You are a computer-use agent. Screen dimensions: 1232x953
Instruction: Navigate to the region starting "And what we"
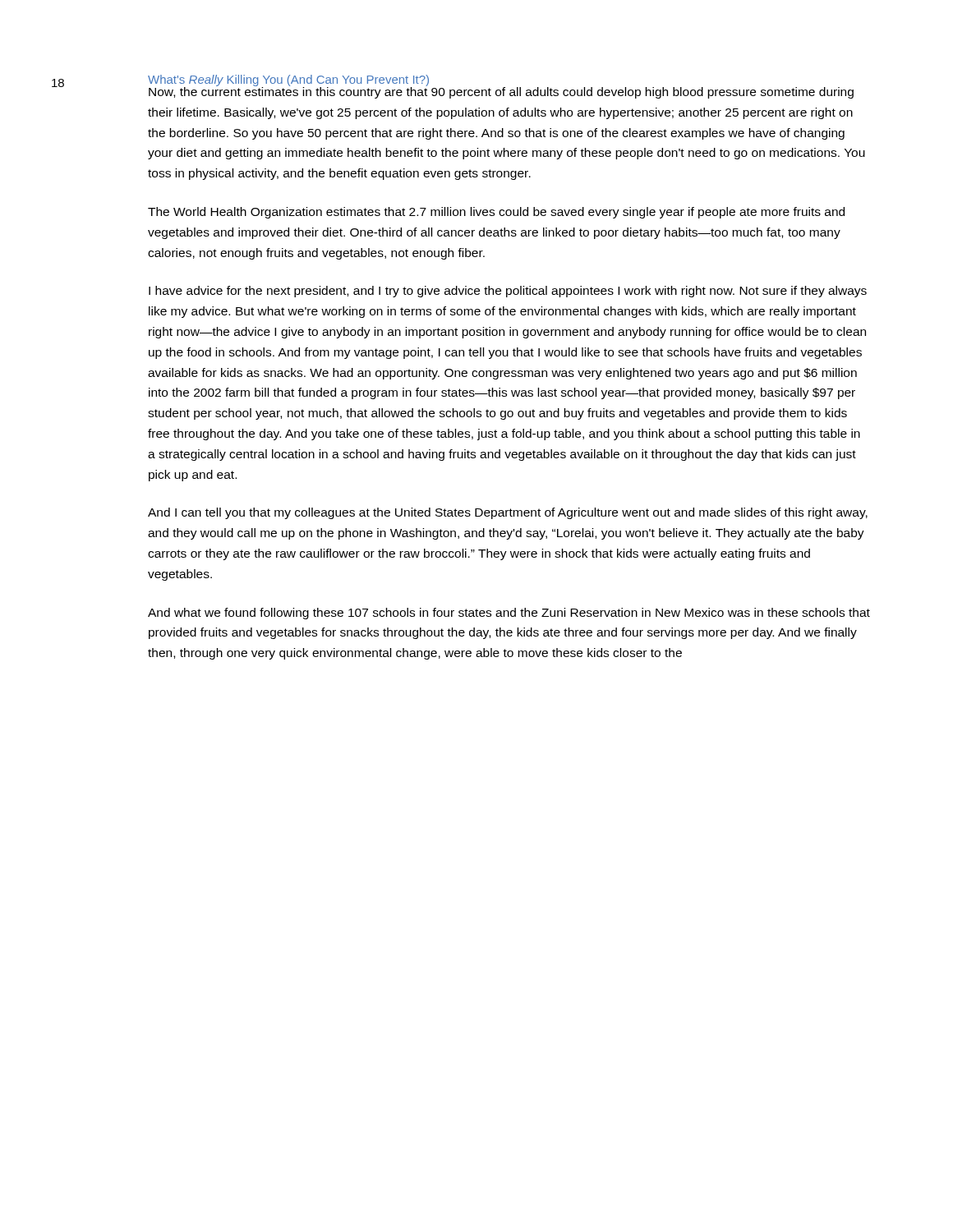(509, 632)
